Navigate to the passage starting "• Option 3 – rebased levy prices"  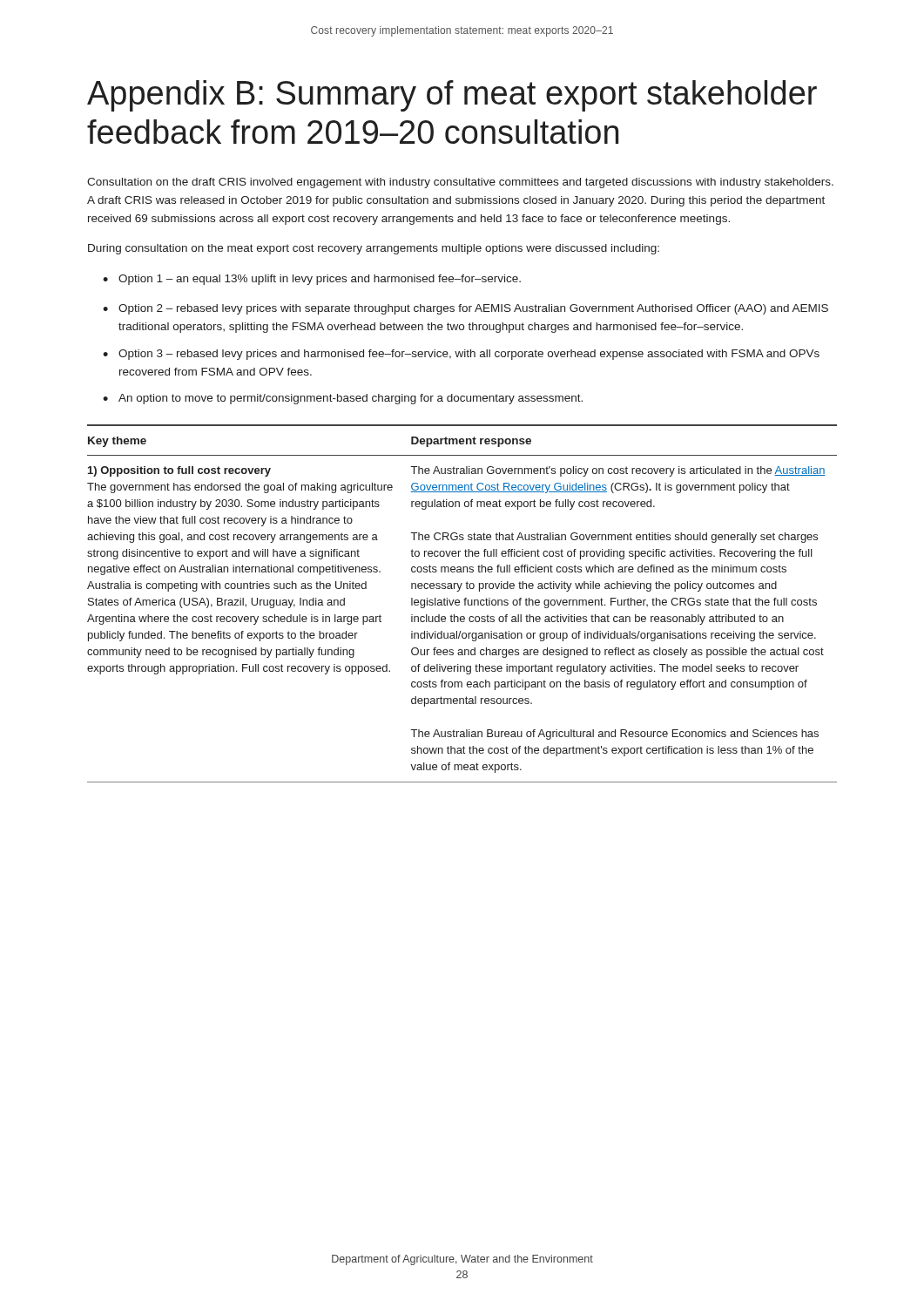[470, 363]
